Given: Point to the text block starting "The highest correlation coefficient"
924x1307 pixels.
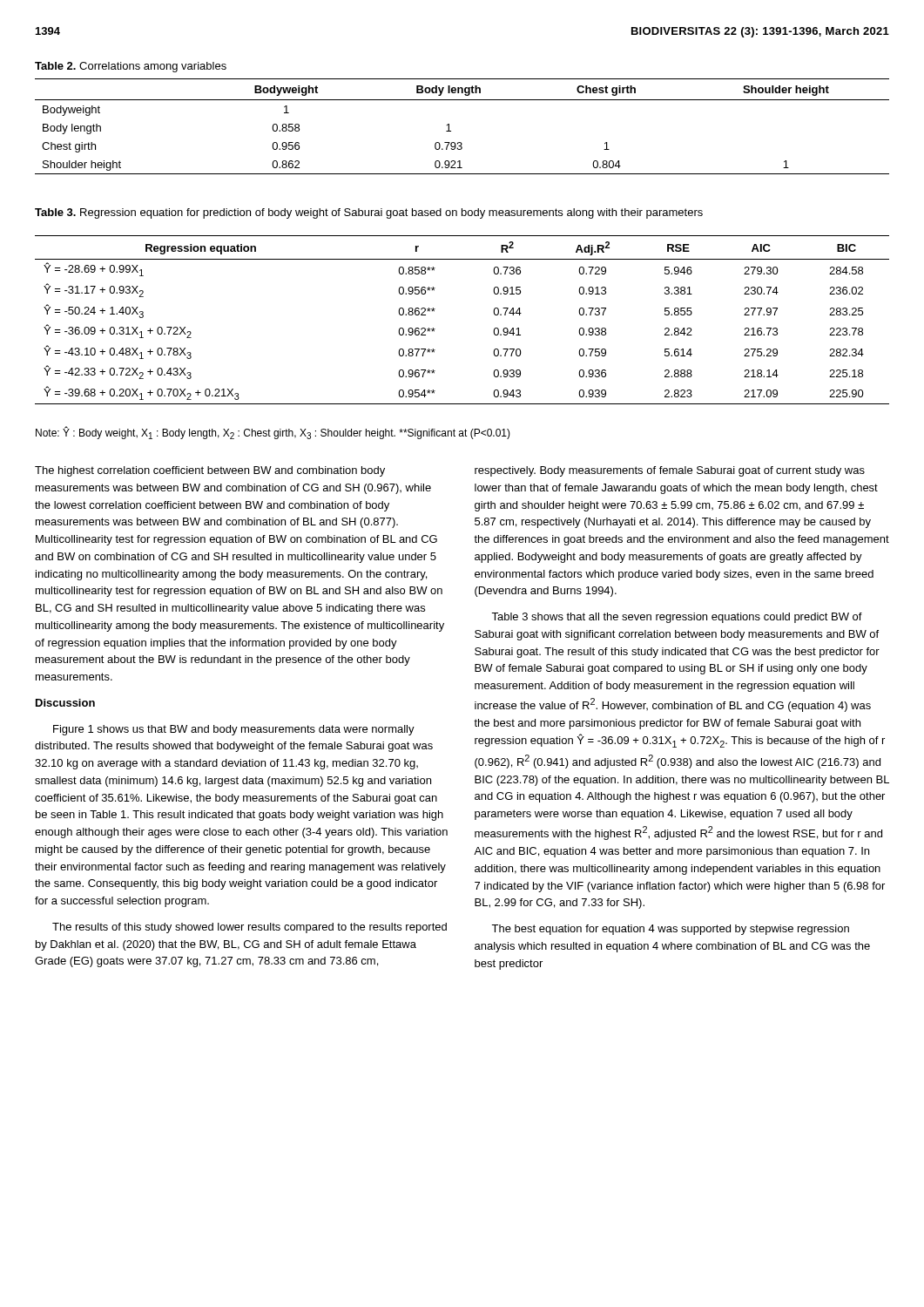Looking at the screenshot, I should (x=242, y=574).
